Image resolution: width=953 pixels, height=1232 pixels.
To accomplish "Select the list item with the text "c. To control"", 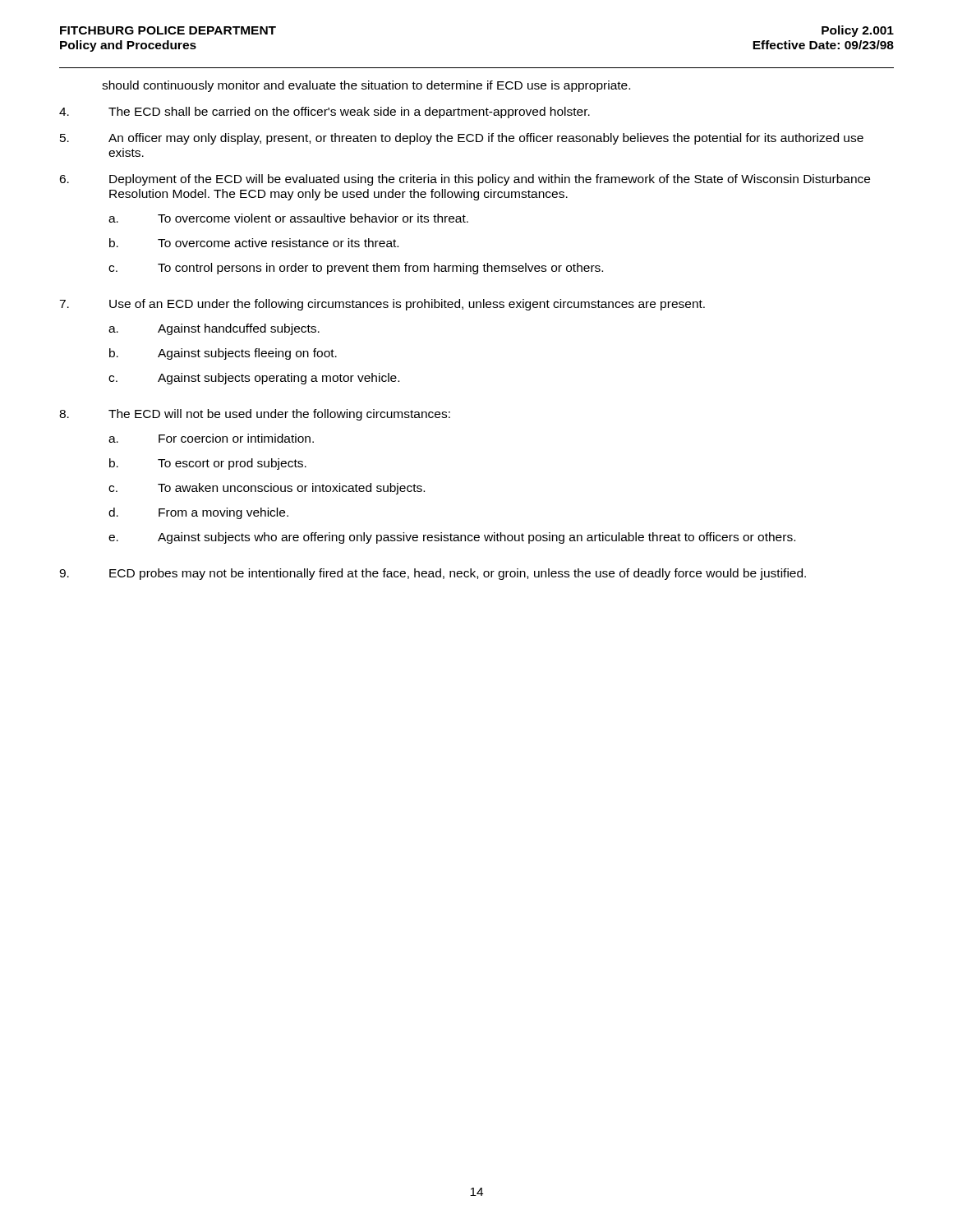I will point(501,268).
